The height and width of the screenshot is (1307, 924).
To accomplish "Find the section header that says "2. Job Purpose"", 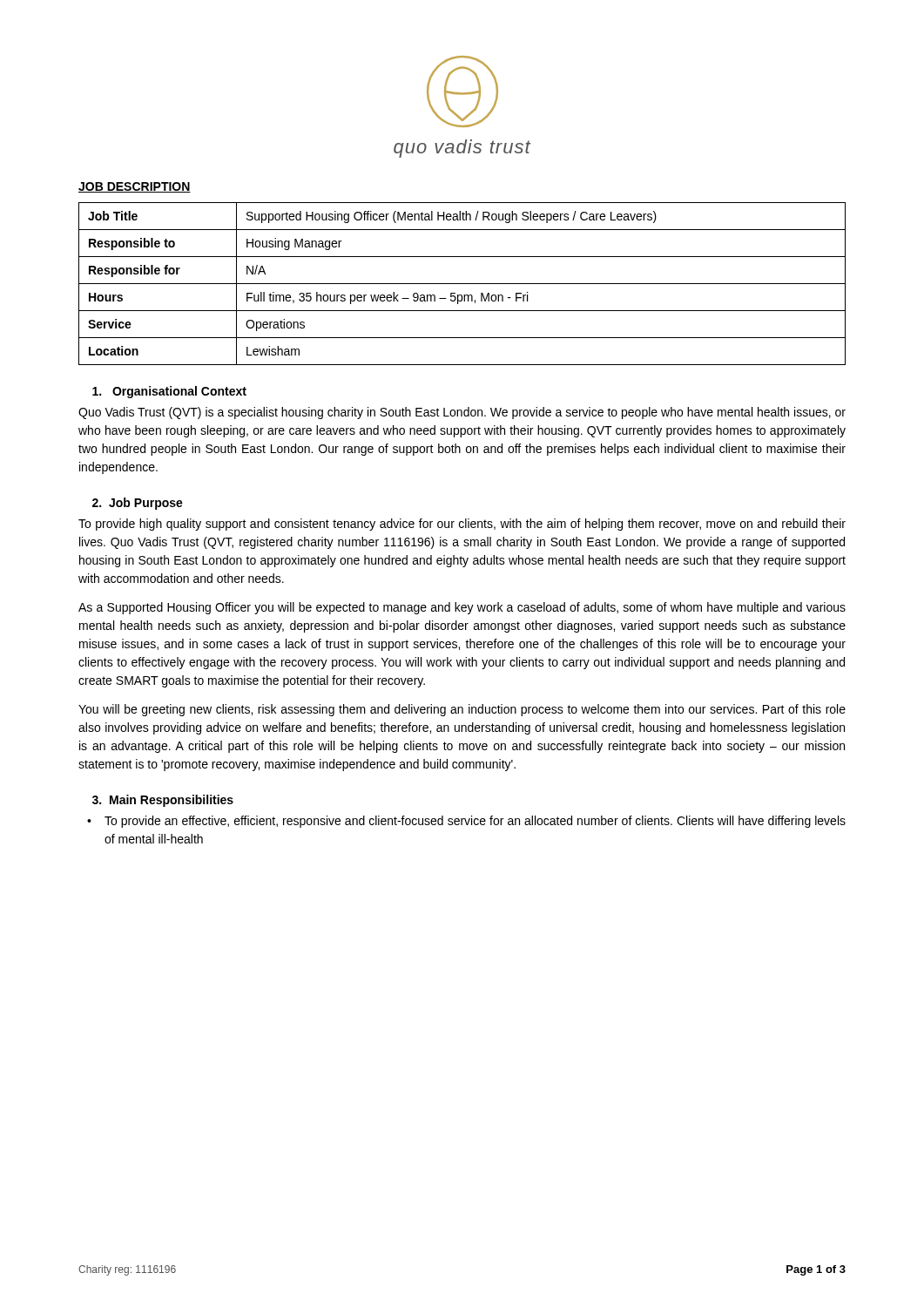I will pyautogui.click(x=131, y=503).
